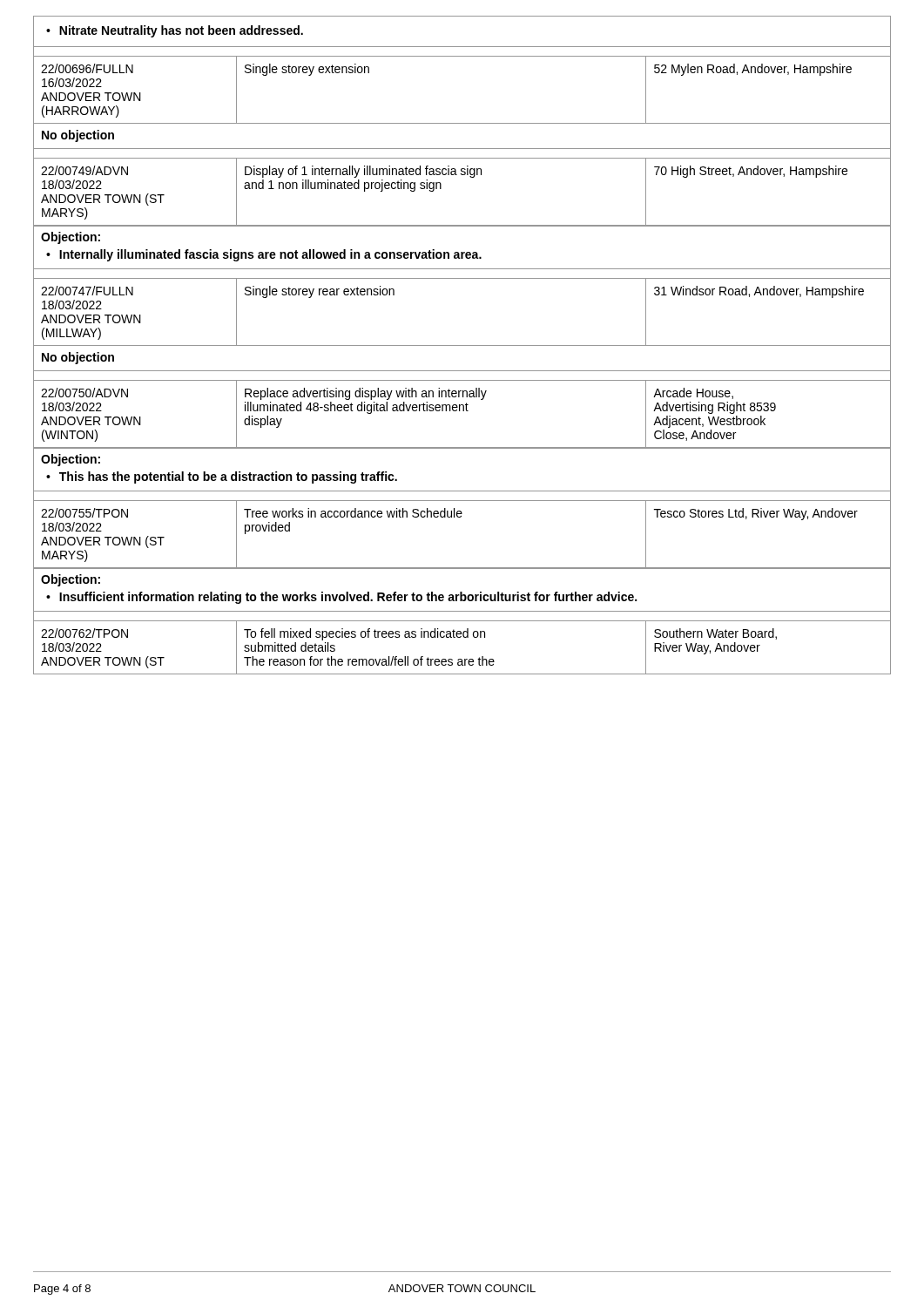
Task: Find the table that mentions "22/00762/TPON 18/03/2022 ANDOVER TOWN"
Action: 462,647
